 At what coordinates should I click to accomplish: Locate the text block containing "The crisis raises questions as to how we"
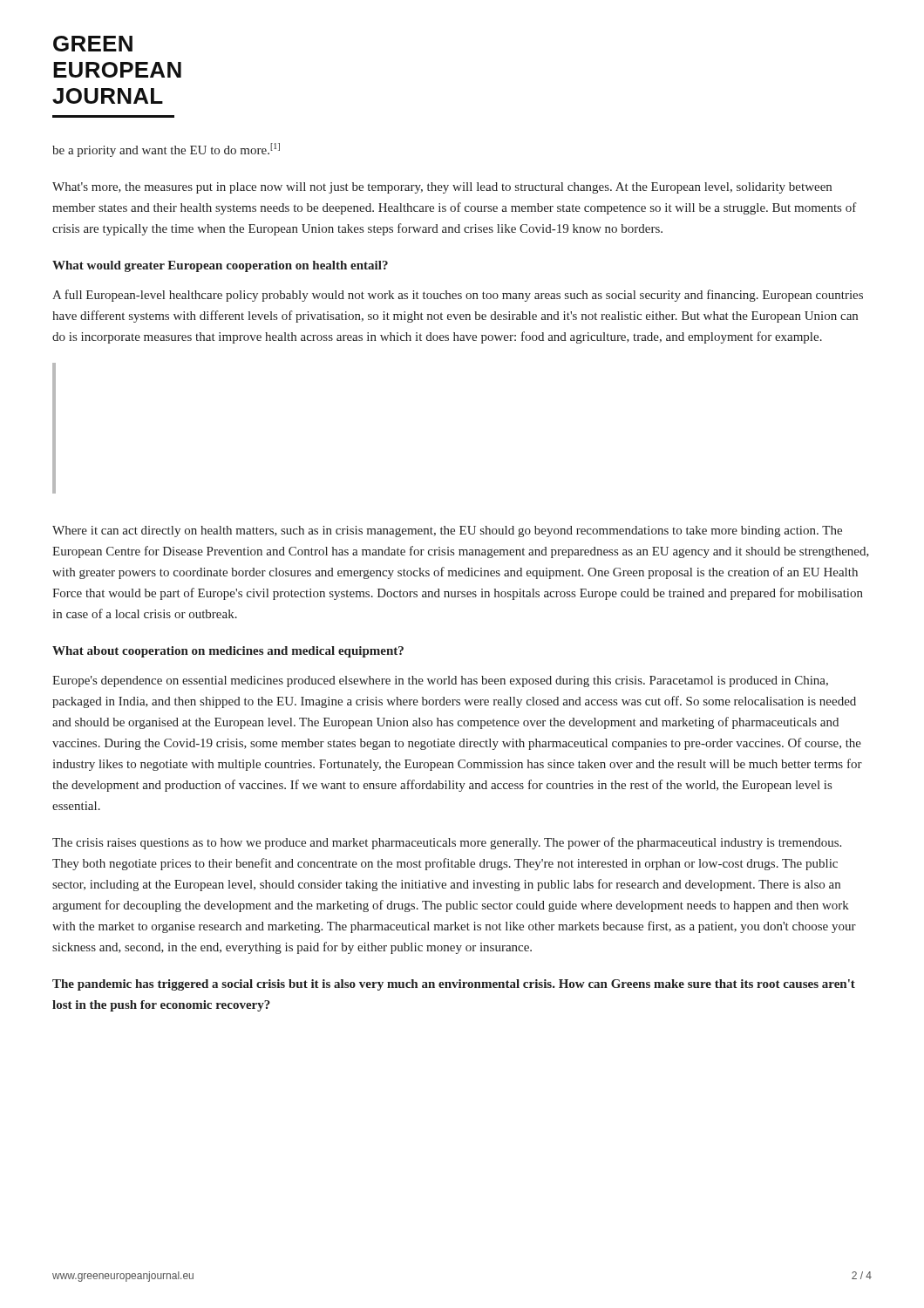click(x=454, y=895)
